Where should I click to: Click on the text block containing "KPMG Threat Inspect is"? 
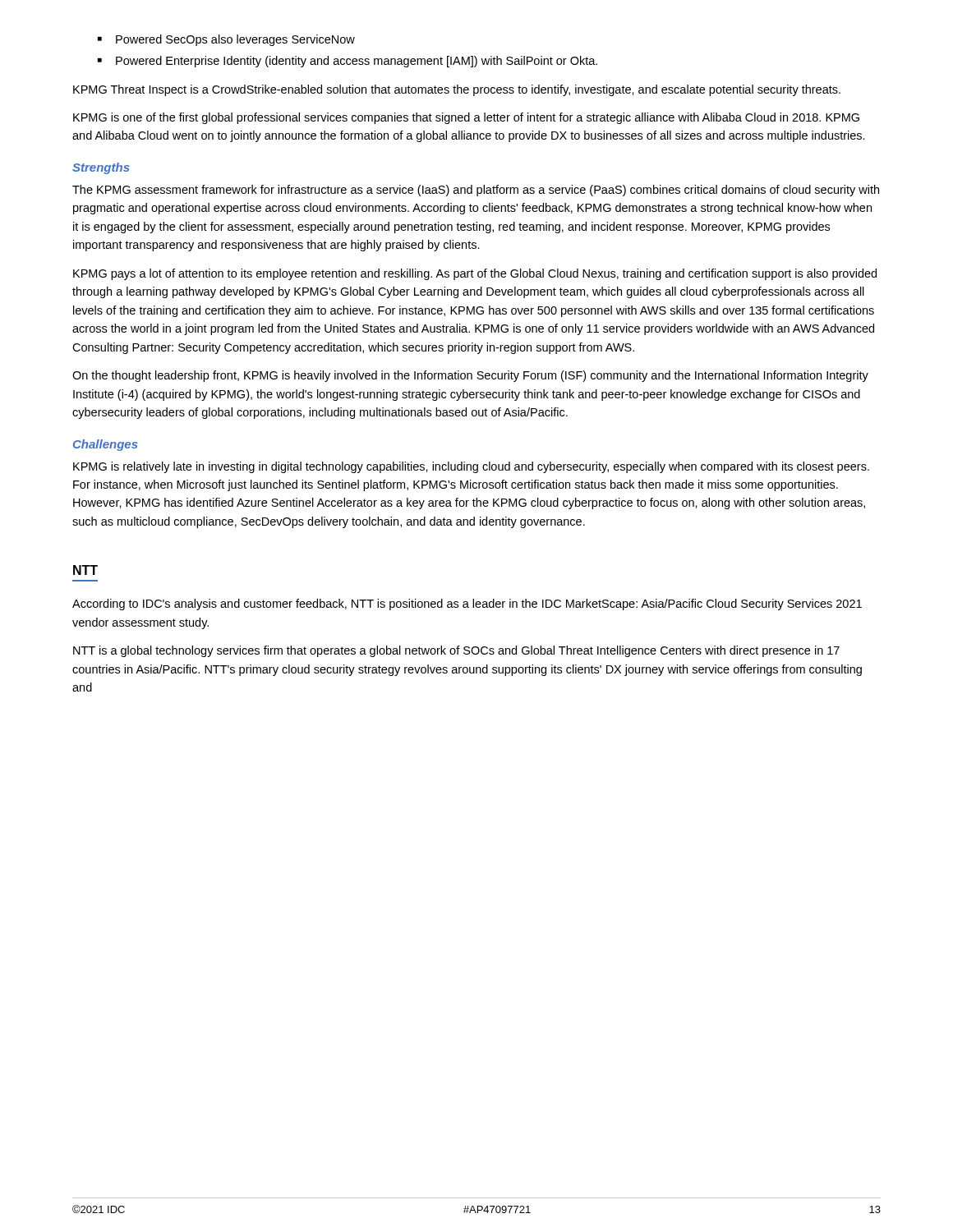click(x=457, y=89)
